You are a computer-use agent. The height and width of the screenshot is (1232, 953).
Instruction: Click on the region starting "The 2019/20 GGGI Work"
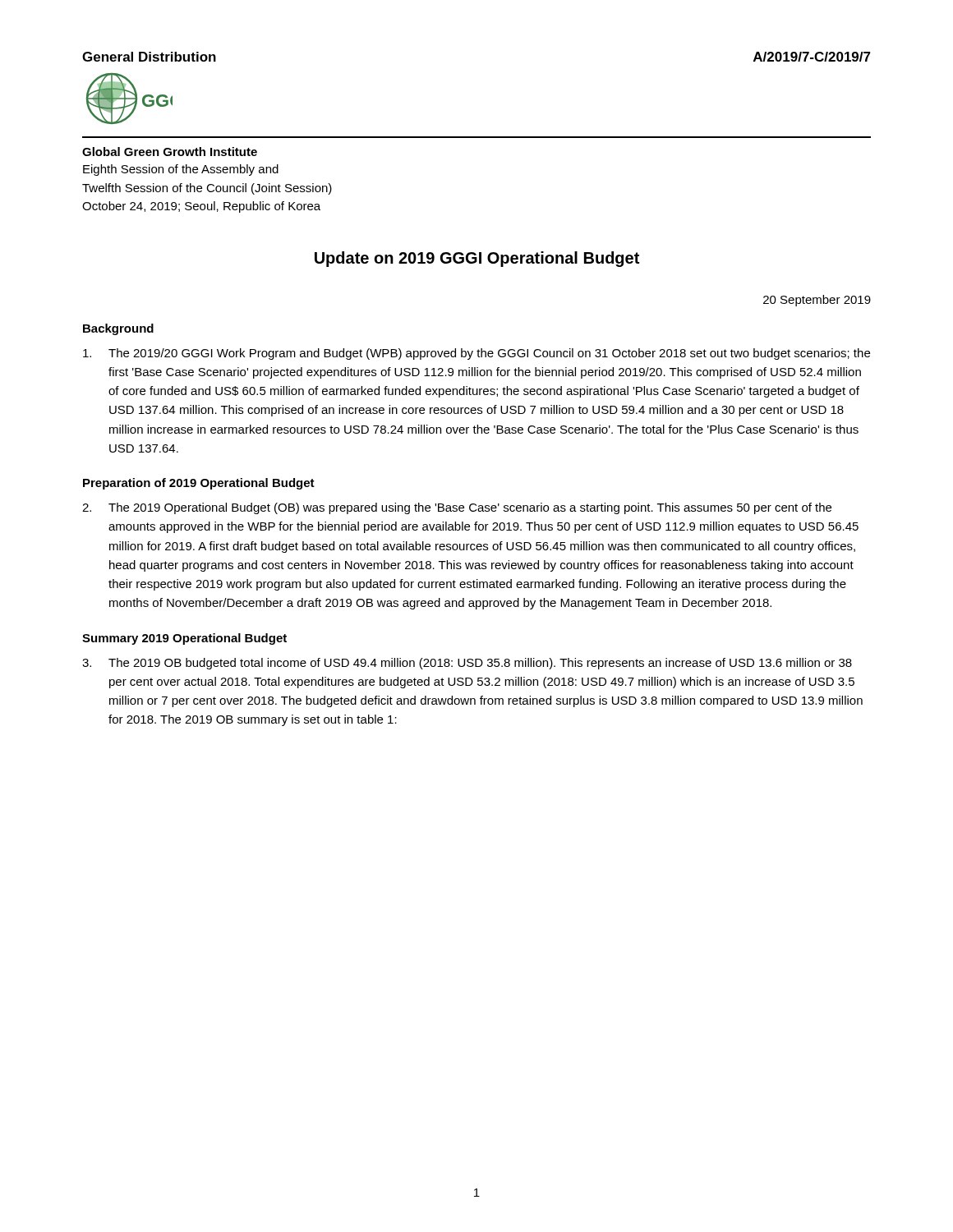tap(476, 400)
